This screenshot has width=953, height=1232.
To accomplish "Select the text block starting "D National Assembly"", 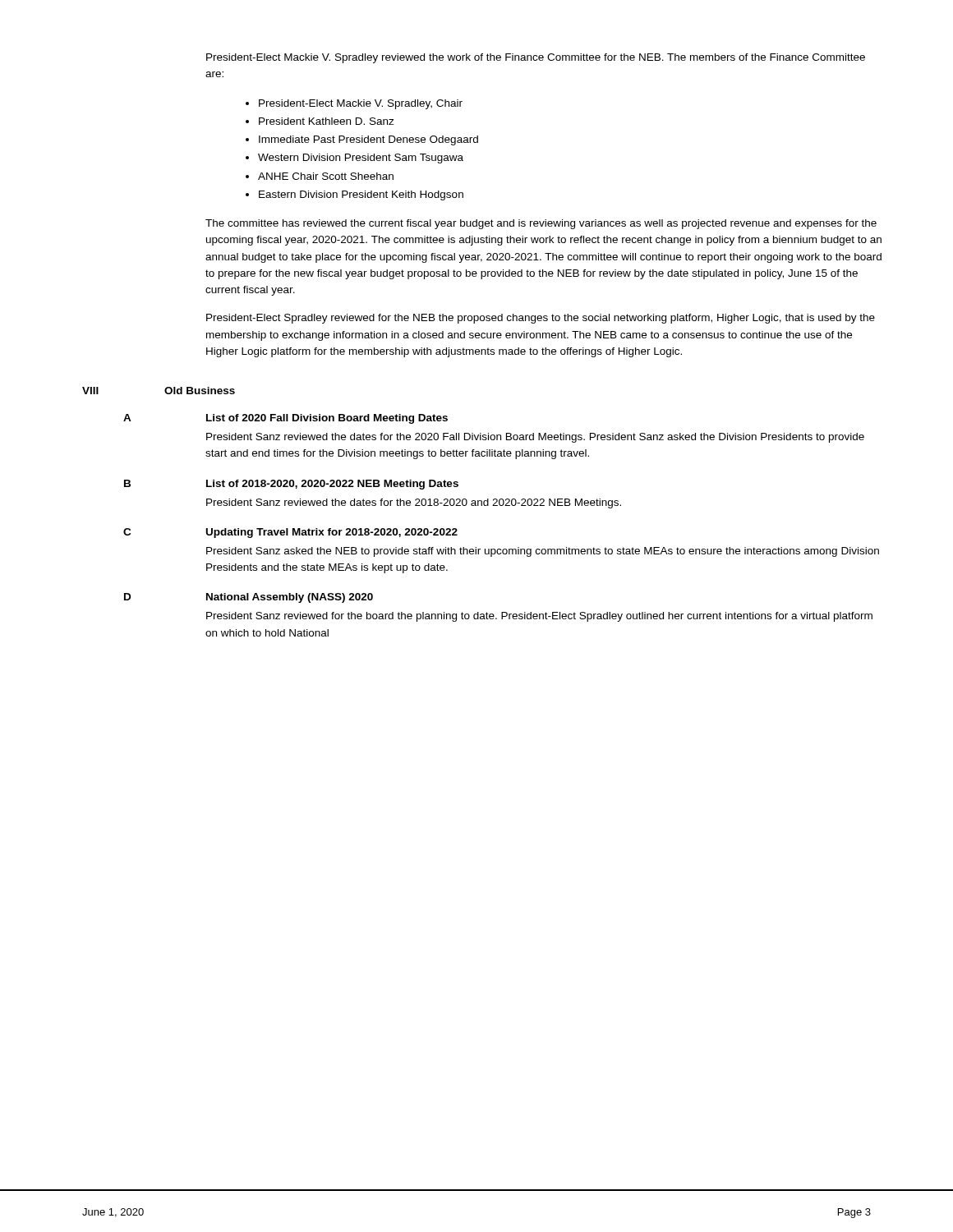I will pos(228,597).
